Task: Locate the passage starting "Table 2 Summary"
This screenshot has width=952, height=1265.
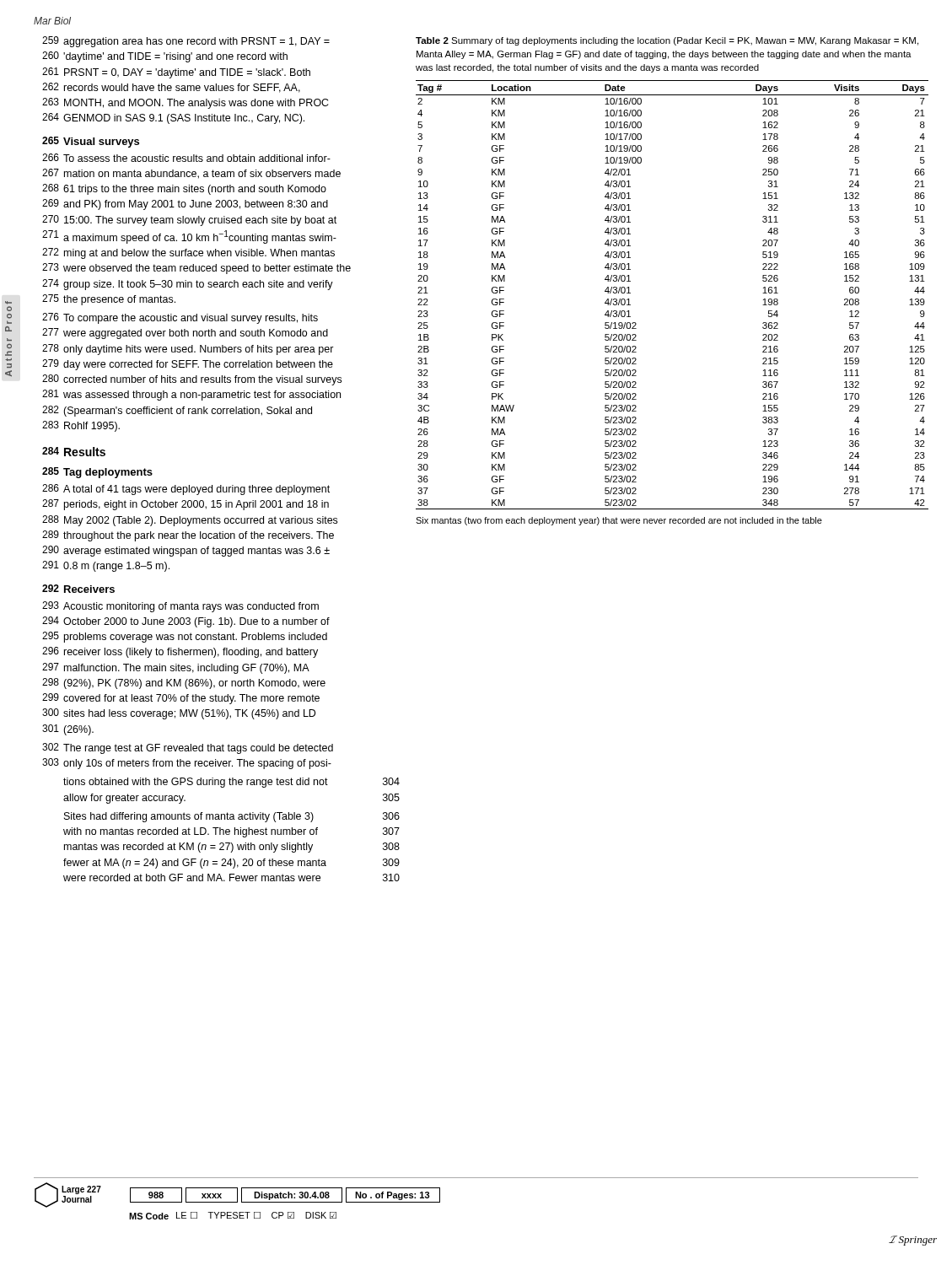Action: point(667,54)
